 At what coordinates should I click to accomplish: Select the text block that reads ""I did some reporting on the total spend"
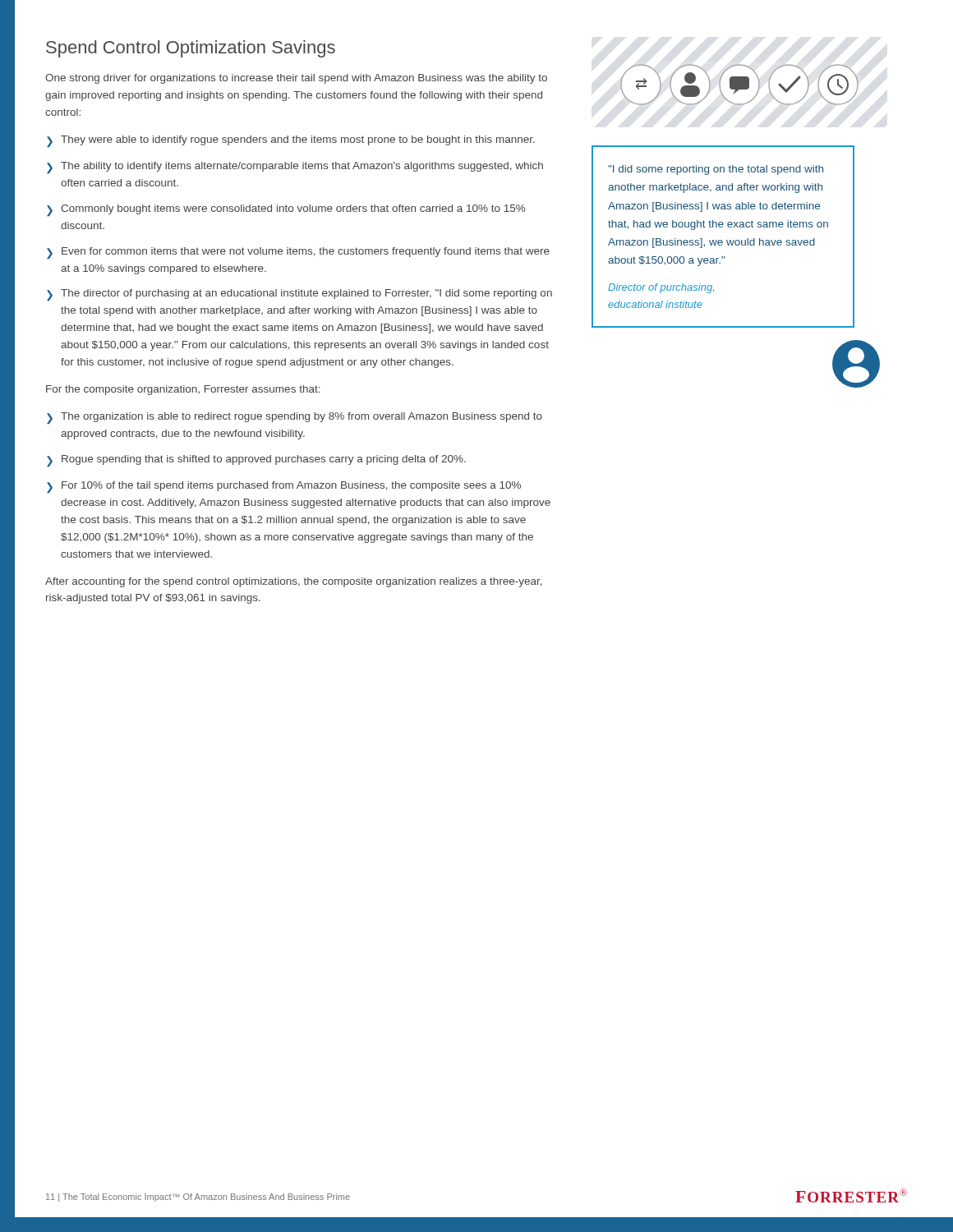point(723,238)
